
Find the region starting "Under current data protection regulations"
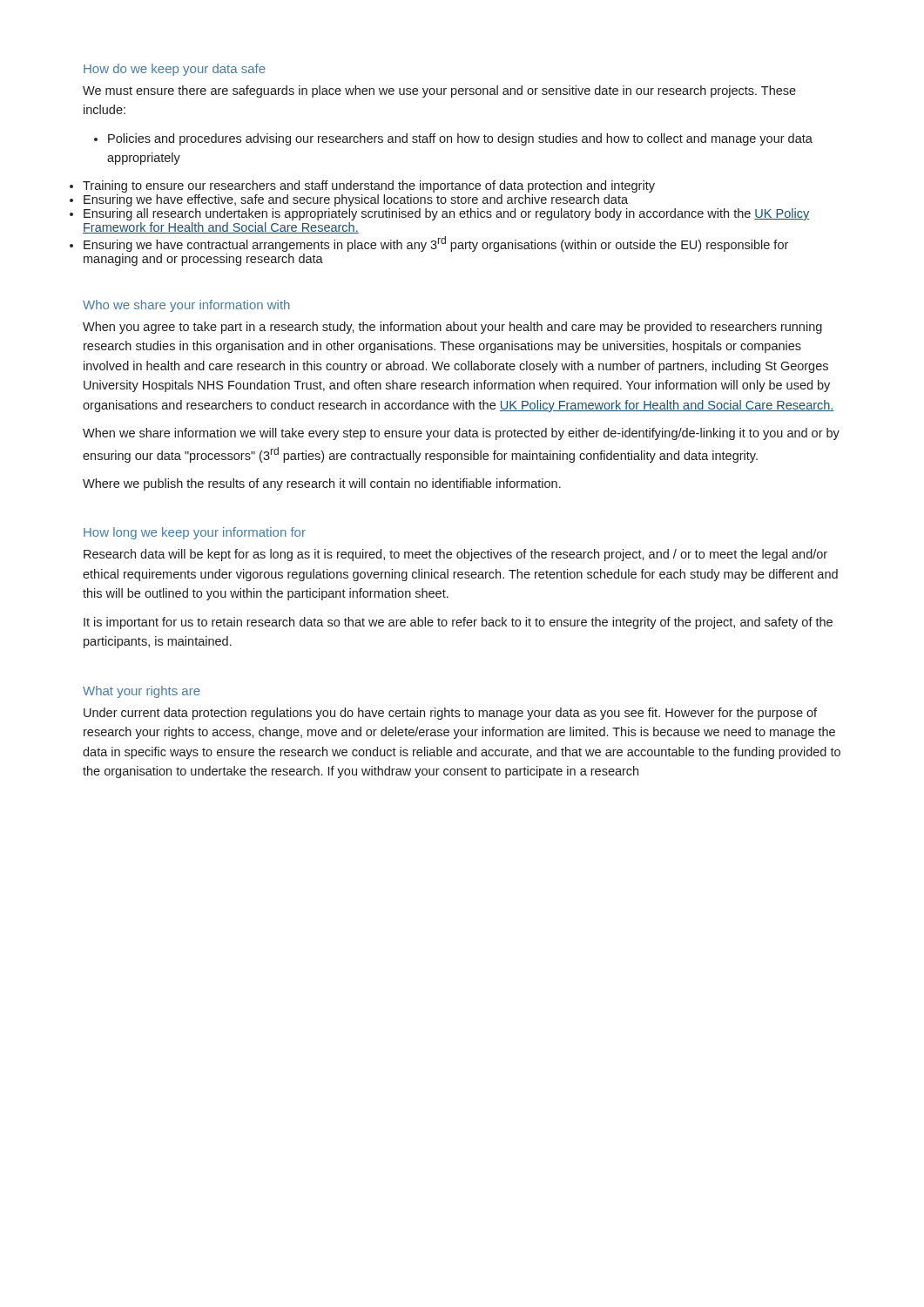pos(462,742)
